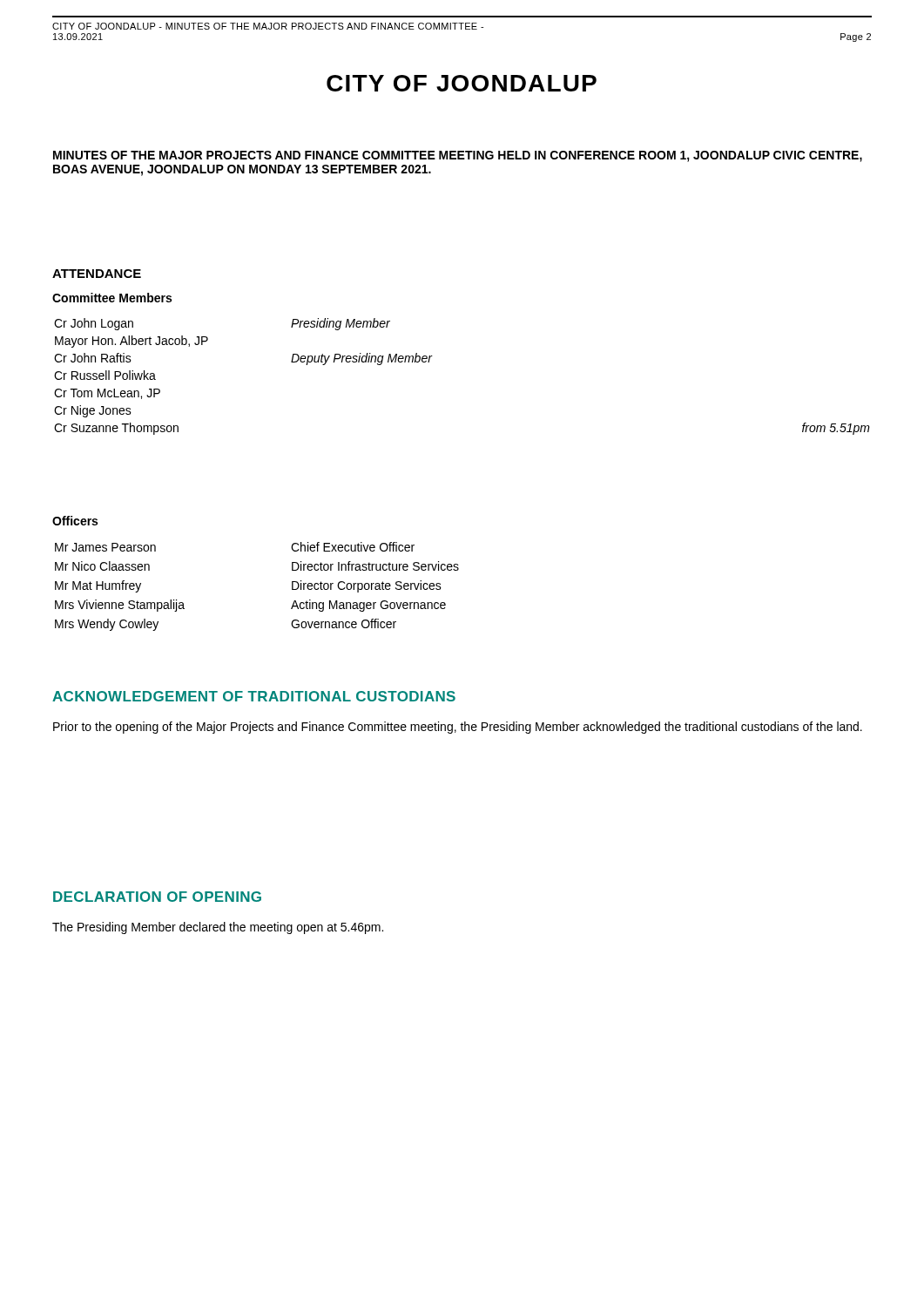The image size is (924, 1307).
Task: Find the block on this page that starts "MINUTES OF THE MAJOR PROJECTS AND FINANCE COMMITTEE"
Action: tap(457, 162)
